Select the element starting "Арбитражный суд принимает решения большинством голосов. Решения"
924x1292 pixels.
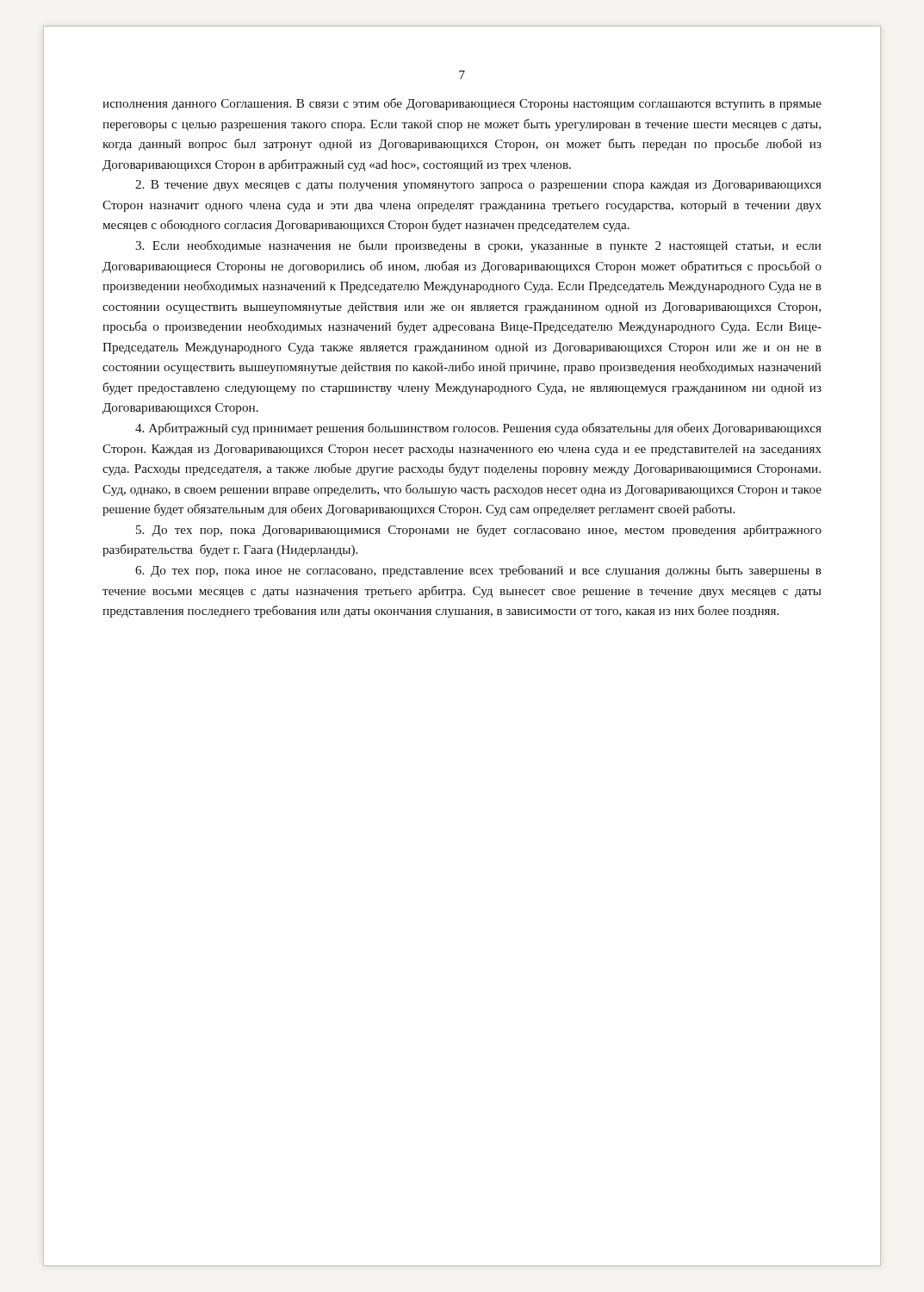coord(462,468)
